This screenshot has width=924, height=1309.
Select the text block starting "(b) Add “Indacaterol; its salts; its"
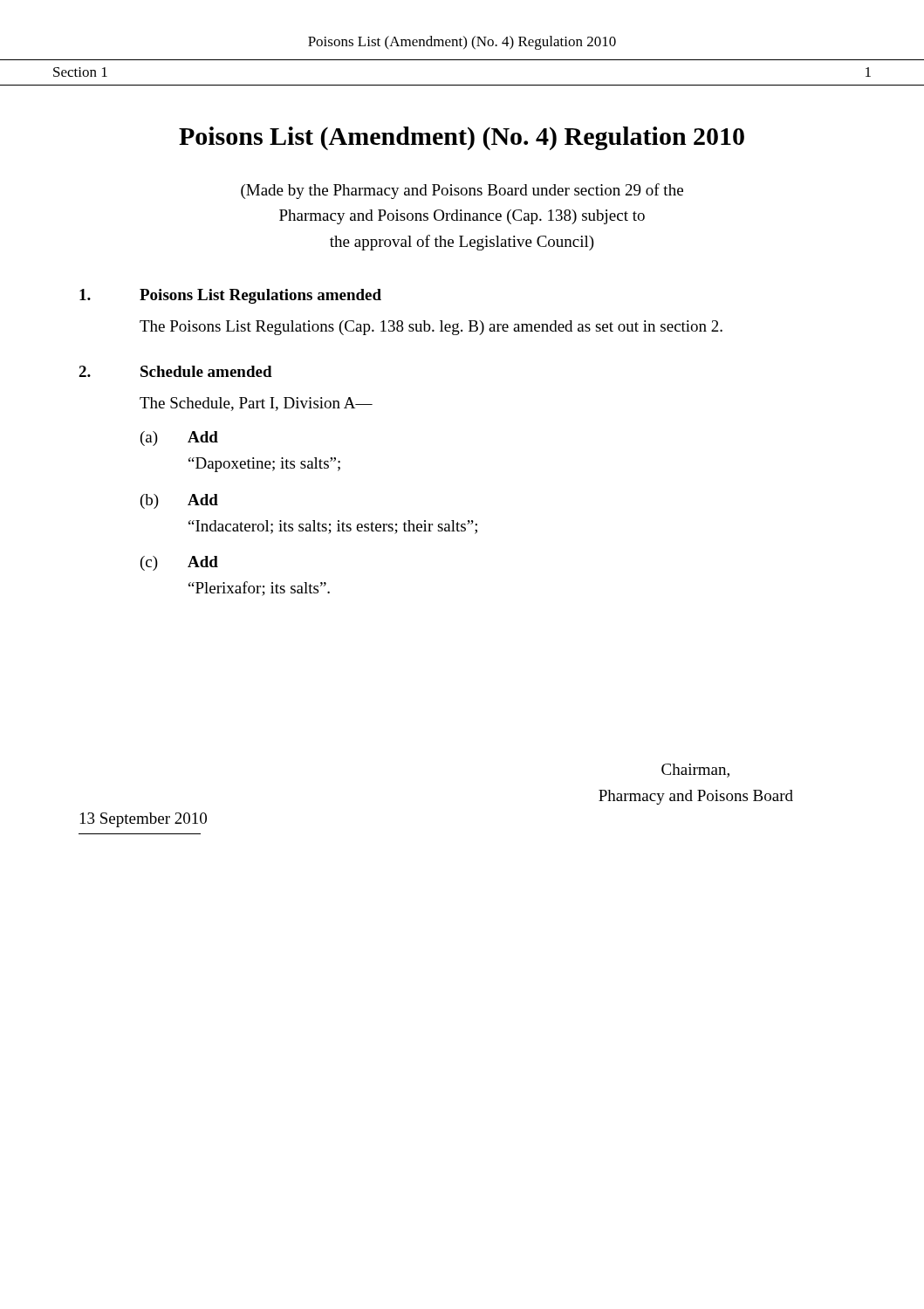click(x=198, y=501)
